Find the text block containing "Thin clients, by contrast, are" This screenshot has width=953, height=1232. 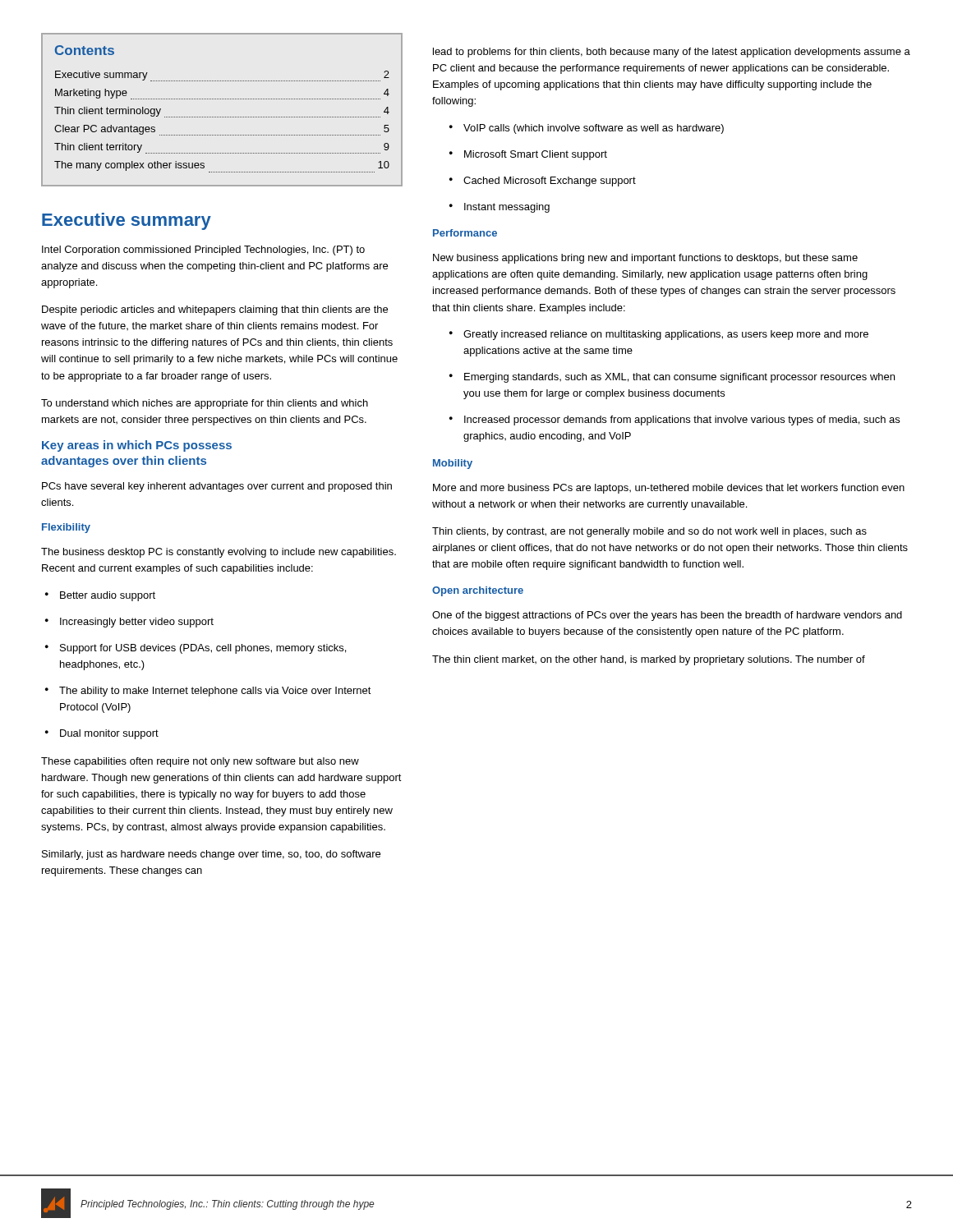coord(672,548)
